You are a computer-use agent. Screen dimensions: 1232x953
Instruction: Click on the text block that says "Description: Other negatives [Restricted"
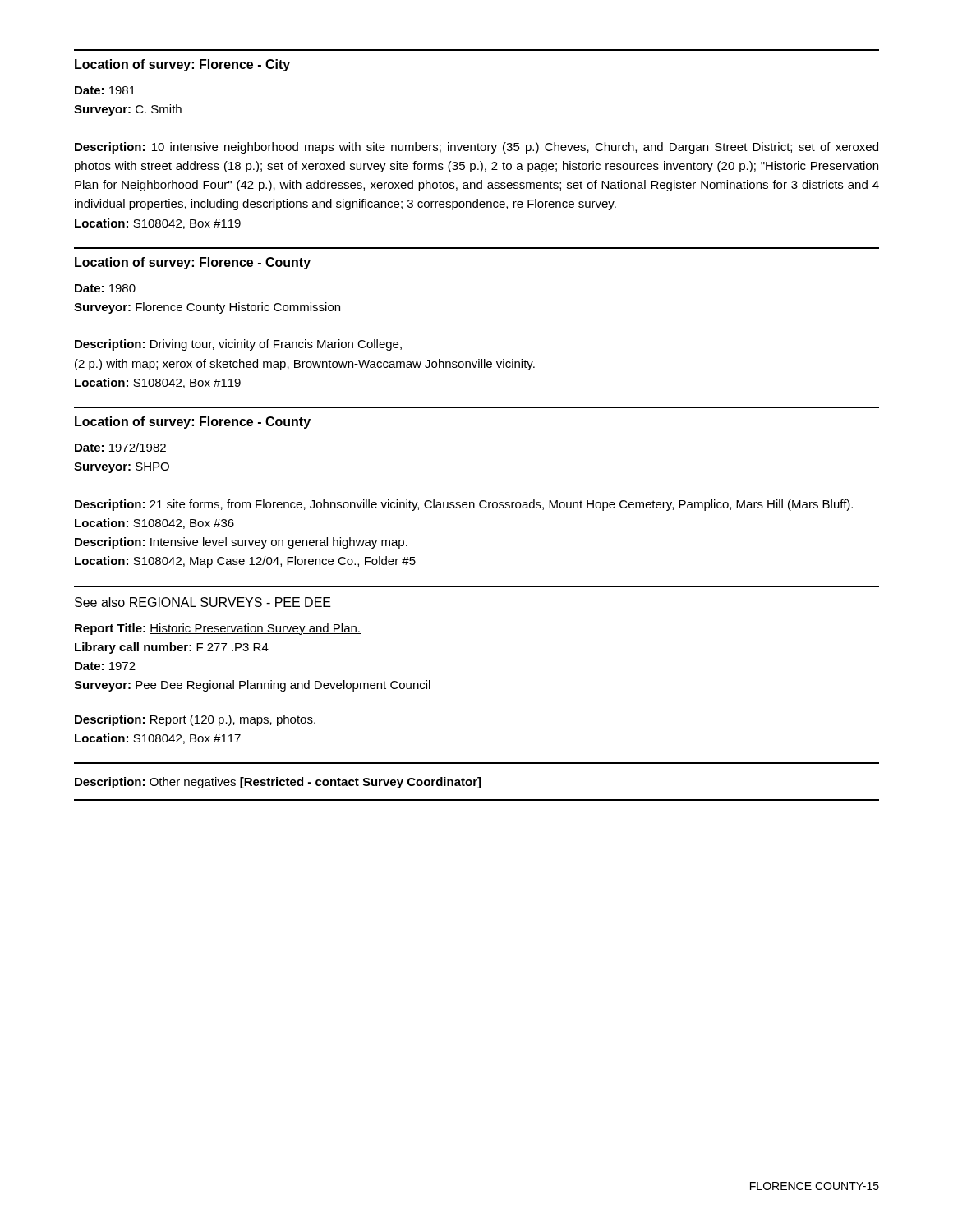click(278, 782)
